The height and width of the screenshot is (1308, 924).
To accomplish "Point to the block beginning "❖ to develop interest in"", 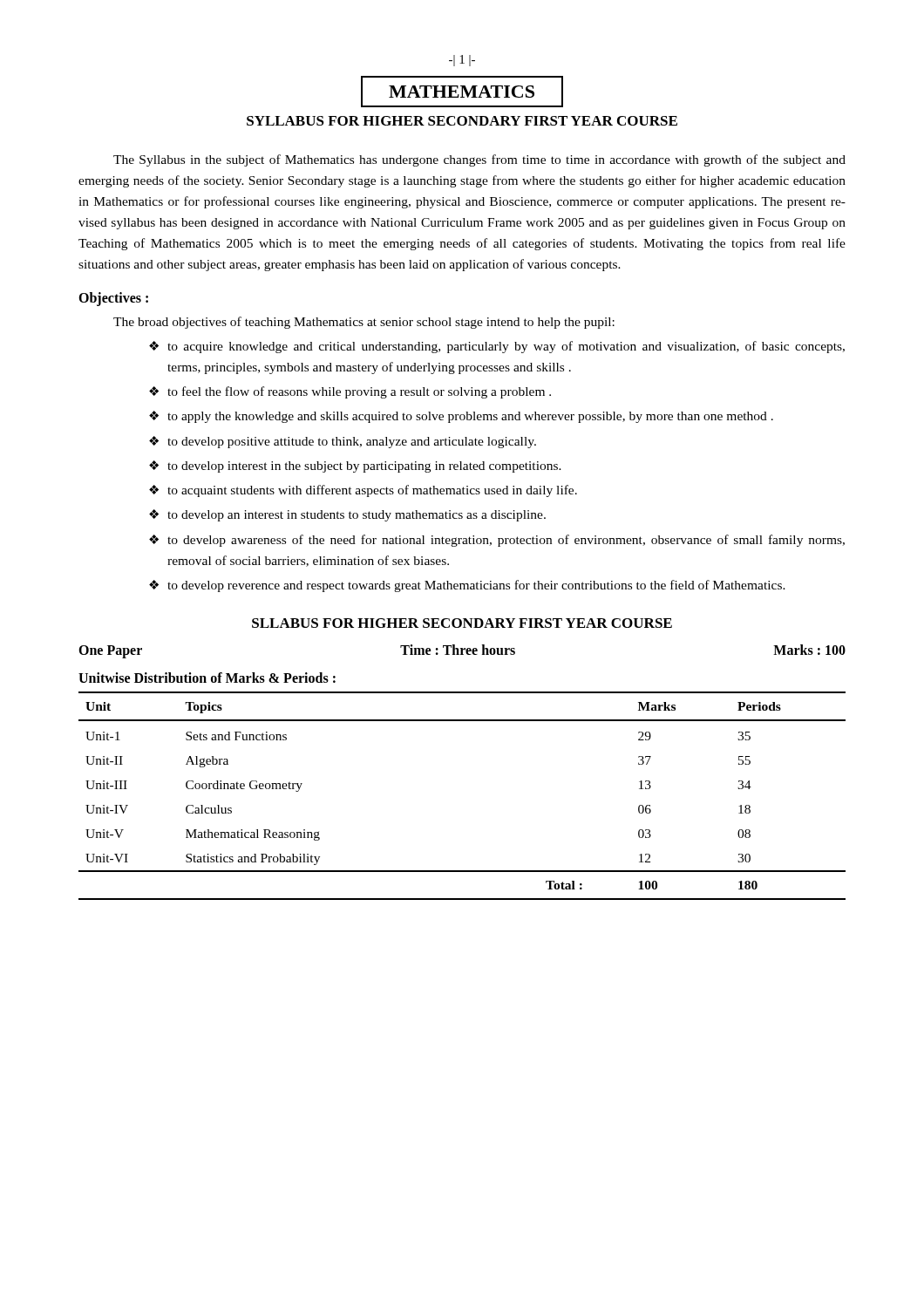I will (x=497, y=466).
